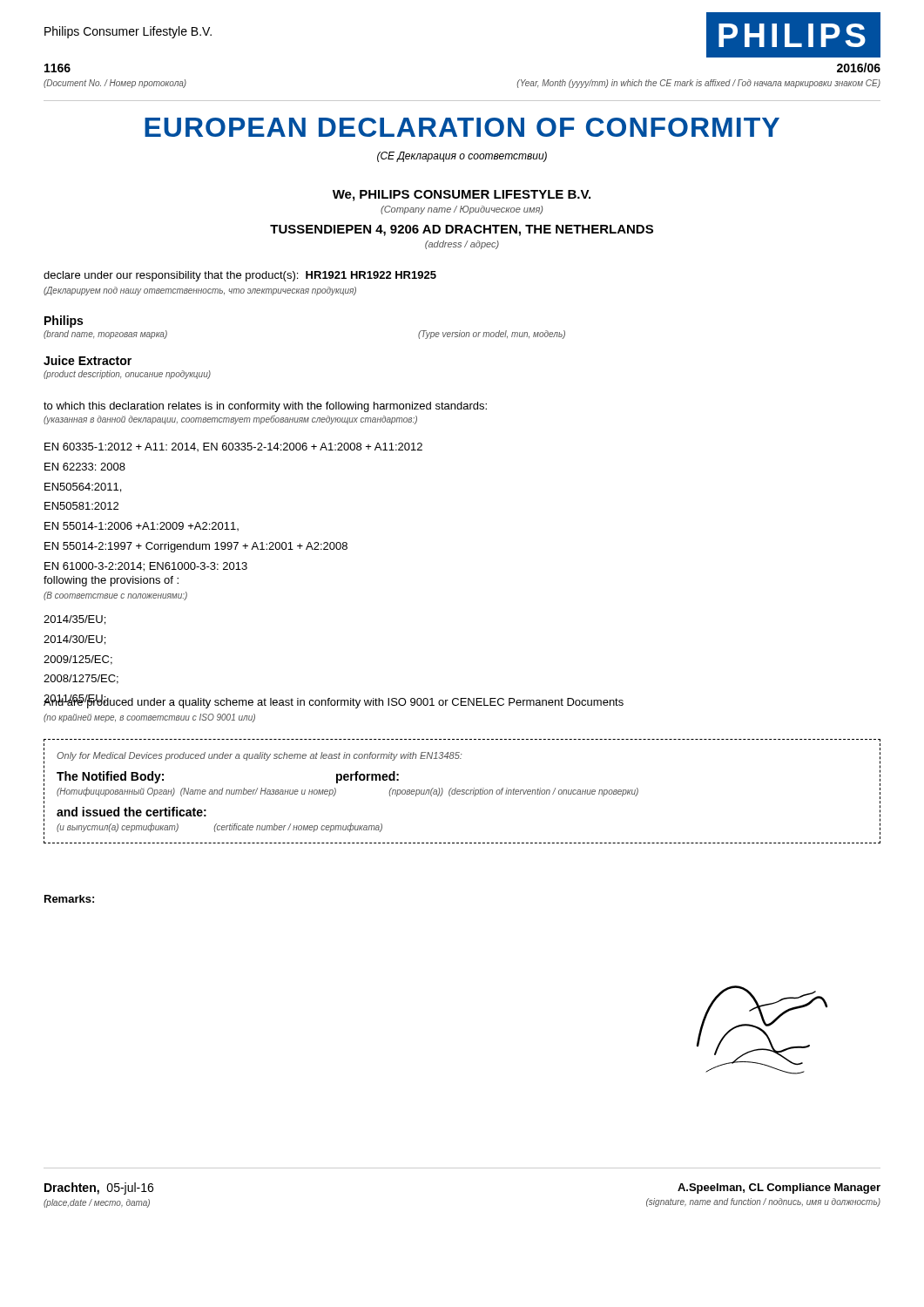
Task: Select the region starting "(по крайней мере, в"
Action: click(x=150, y=718)
